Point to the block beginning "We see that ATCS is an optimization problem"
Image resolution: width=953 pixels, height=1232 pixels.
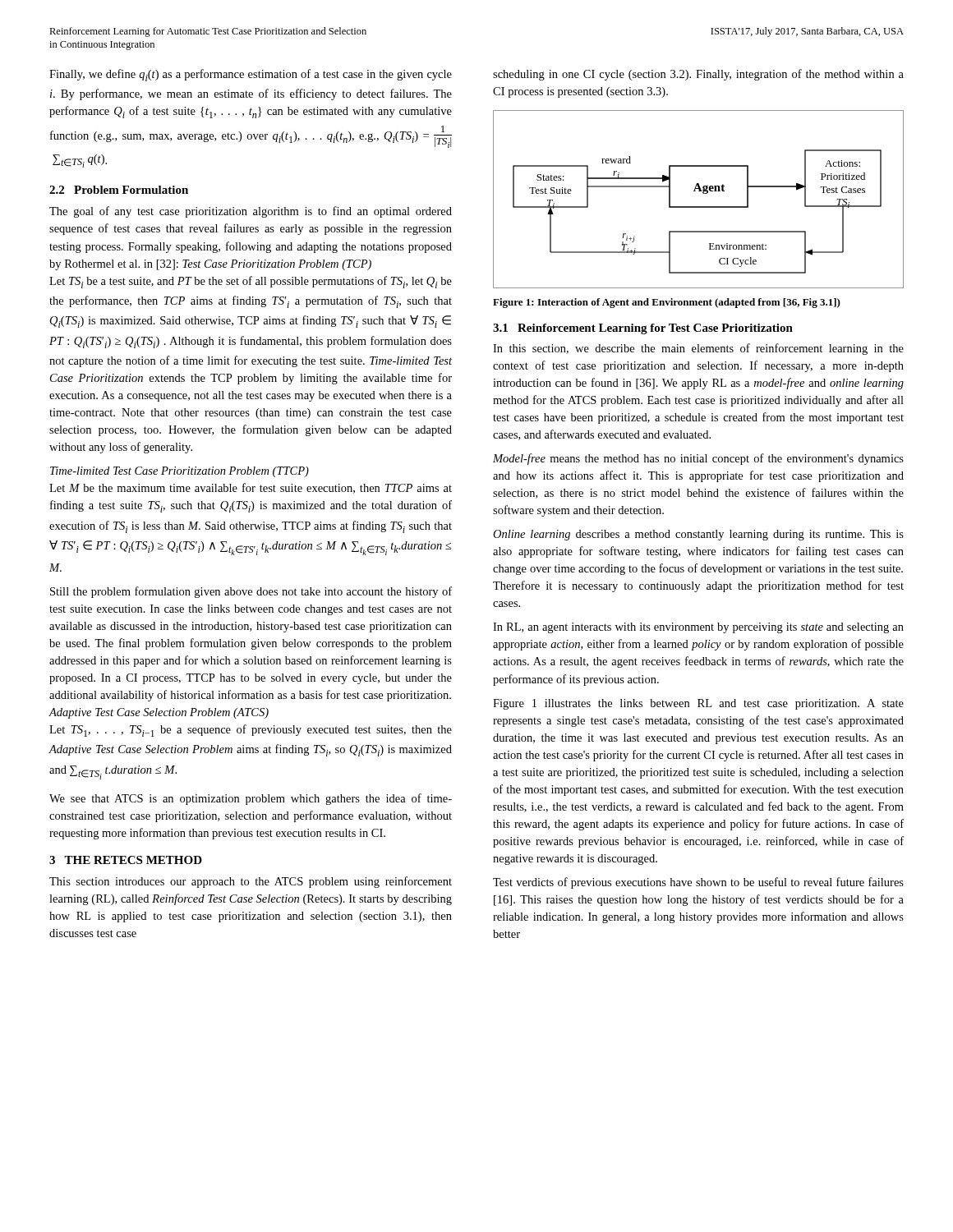pos(251,815)
